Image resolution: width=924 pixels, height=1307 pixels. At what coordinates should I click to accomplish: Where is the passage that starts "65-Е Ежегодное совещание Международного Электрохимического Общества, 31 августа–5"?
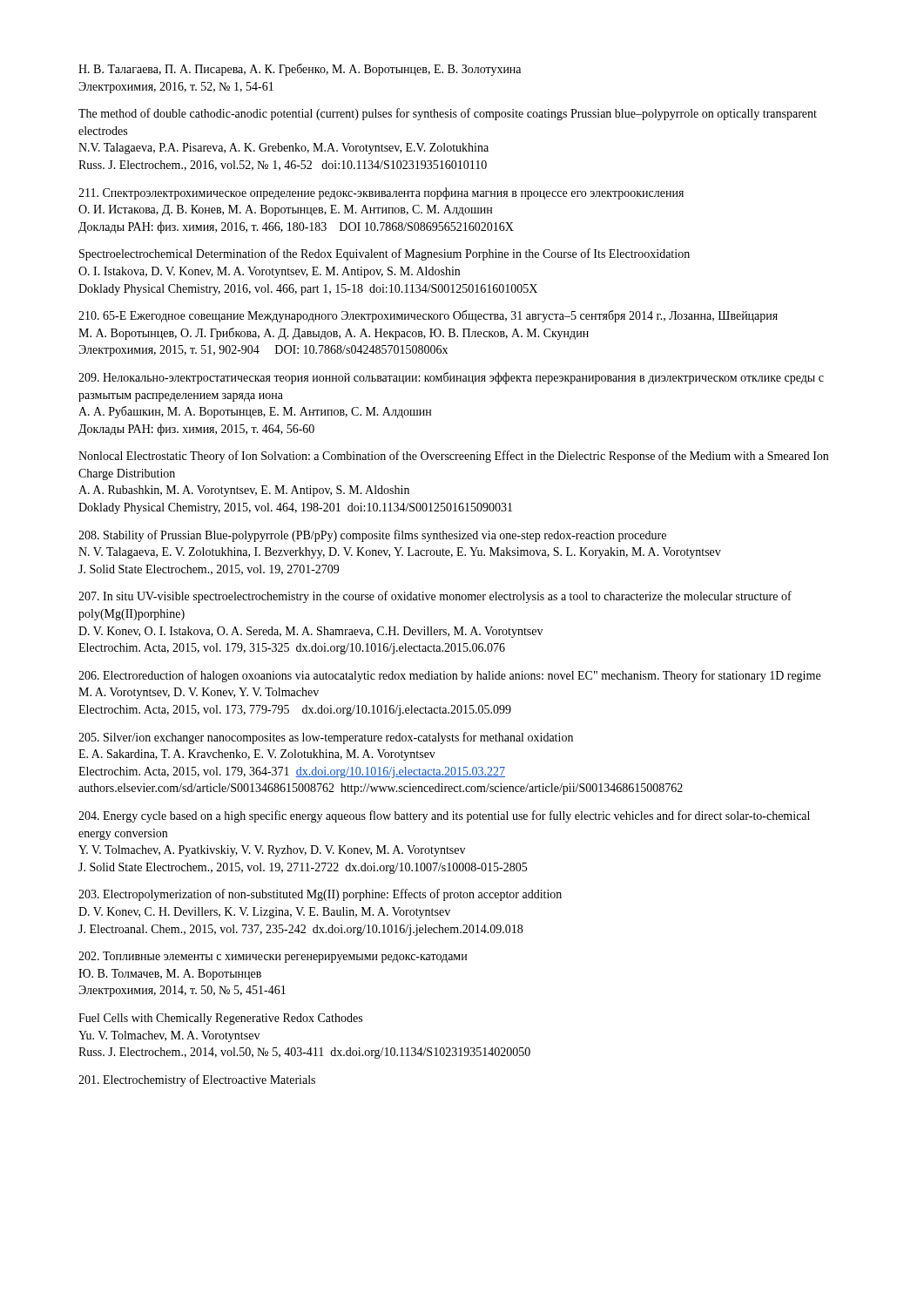[462, 333]
